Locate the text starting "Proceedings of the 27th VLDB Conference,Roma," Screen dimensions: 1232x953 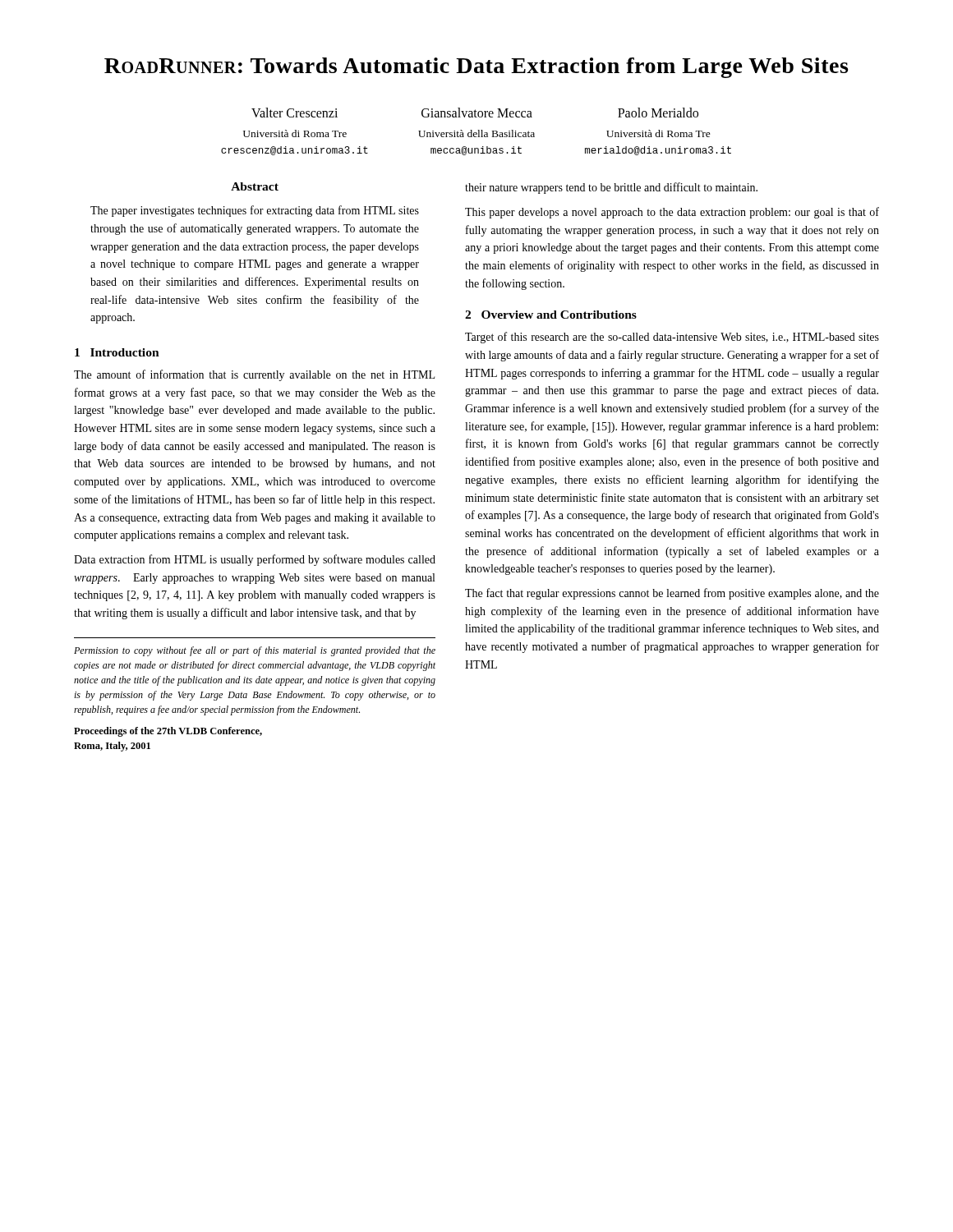(168, 738)
